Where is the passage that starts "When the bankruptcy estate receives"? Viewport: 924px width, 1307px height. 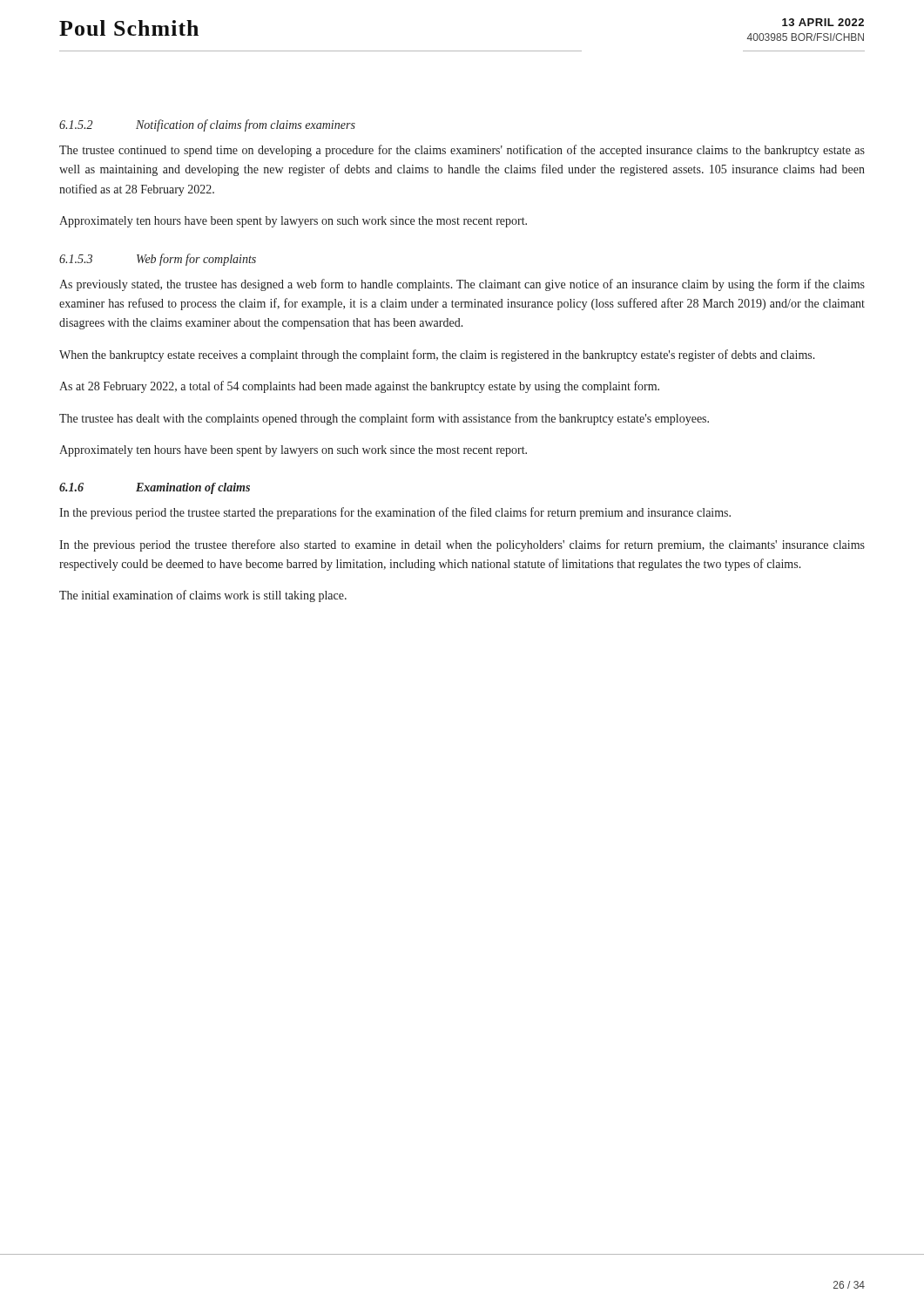(x=437, y=355)
